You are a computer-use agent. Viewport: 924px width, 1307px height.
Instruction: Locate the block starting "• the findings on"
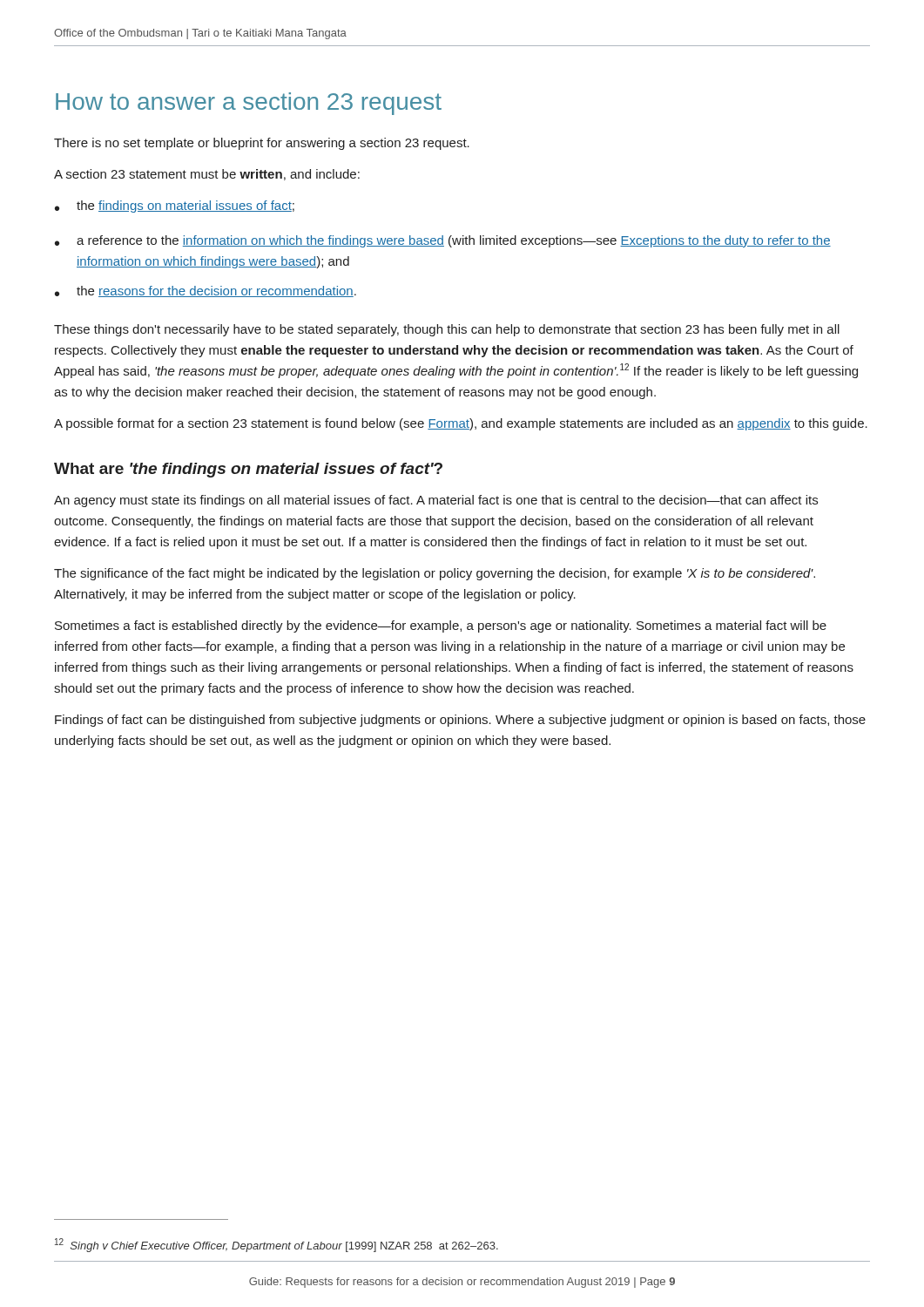175,207
